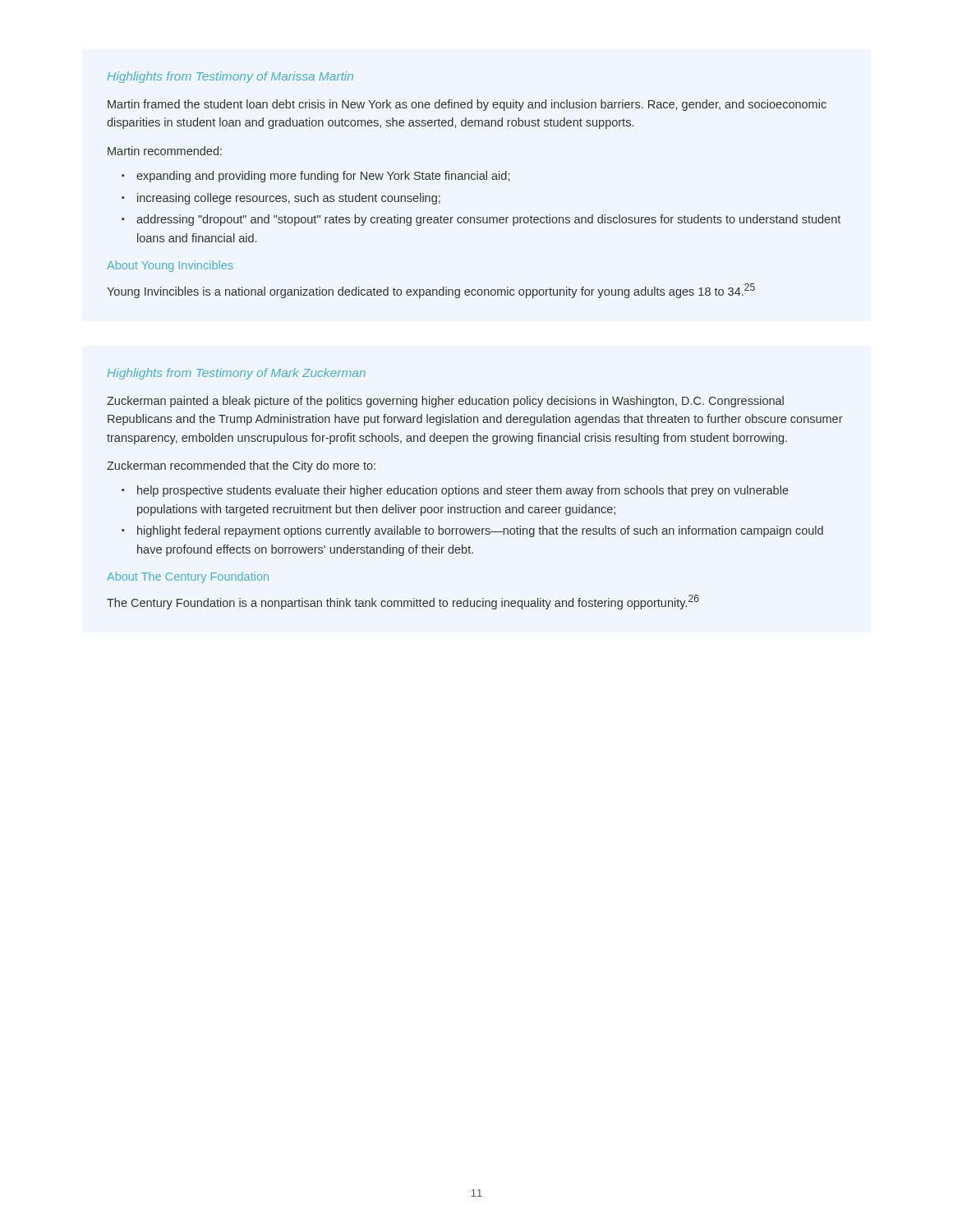Viewport: 953px width, 1232px height.
Task: Select the text starting "About Young Invincibles"
Action: click(x=170, y=266)
